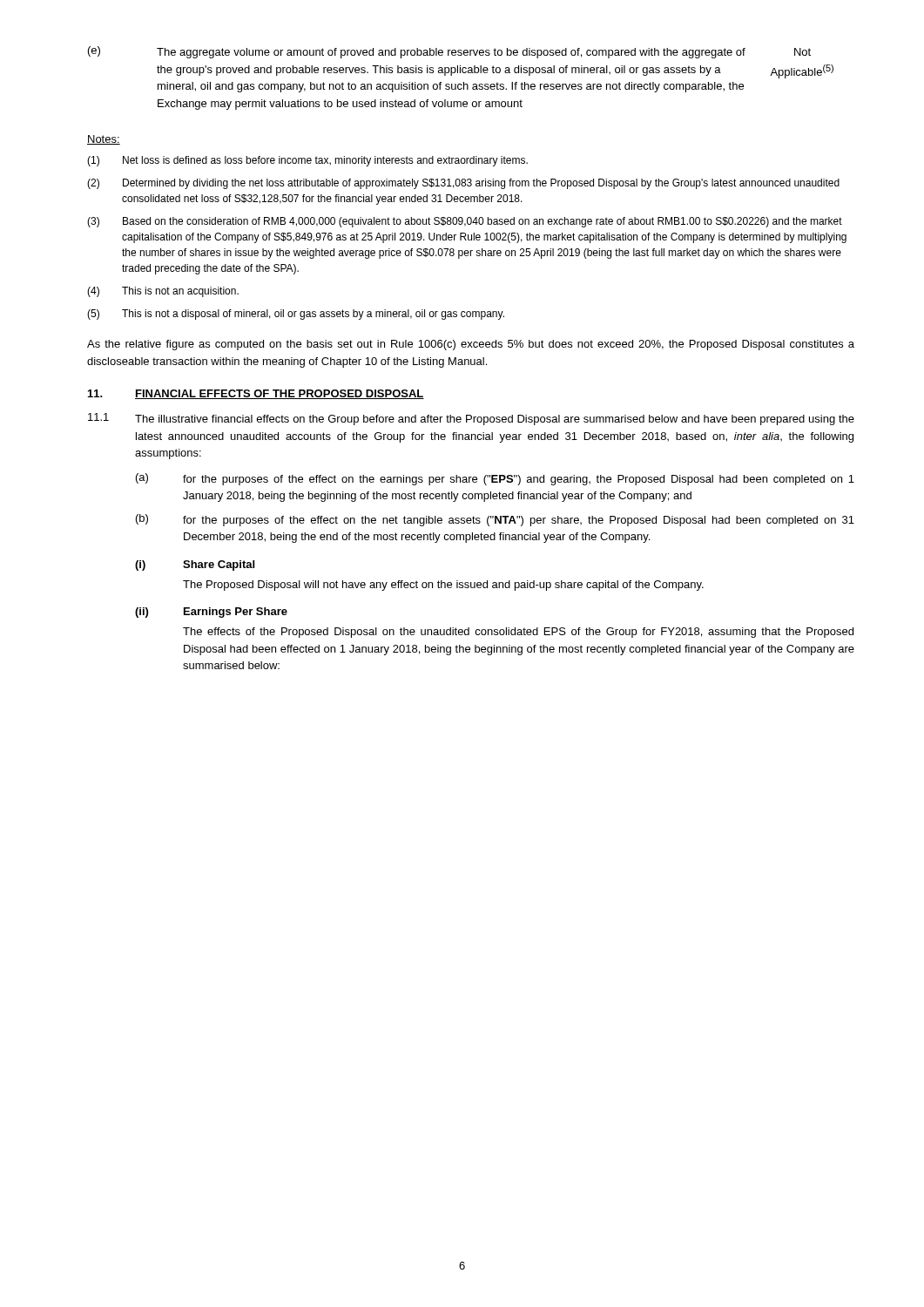The image size is (924, 1307).
Task: Click on the section header that reads "(i) Share Capital"
Action: [195, 564]
